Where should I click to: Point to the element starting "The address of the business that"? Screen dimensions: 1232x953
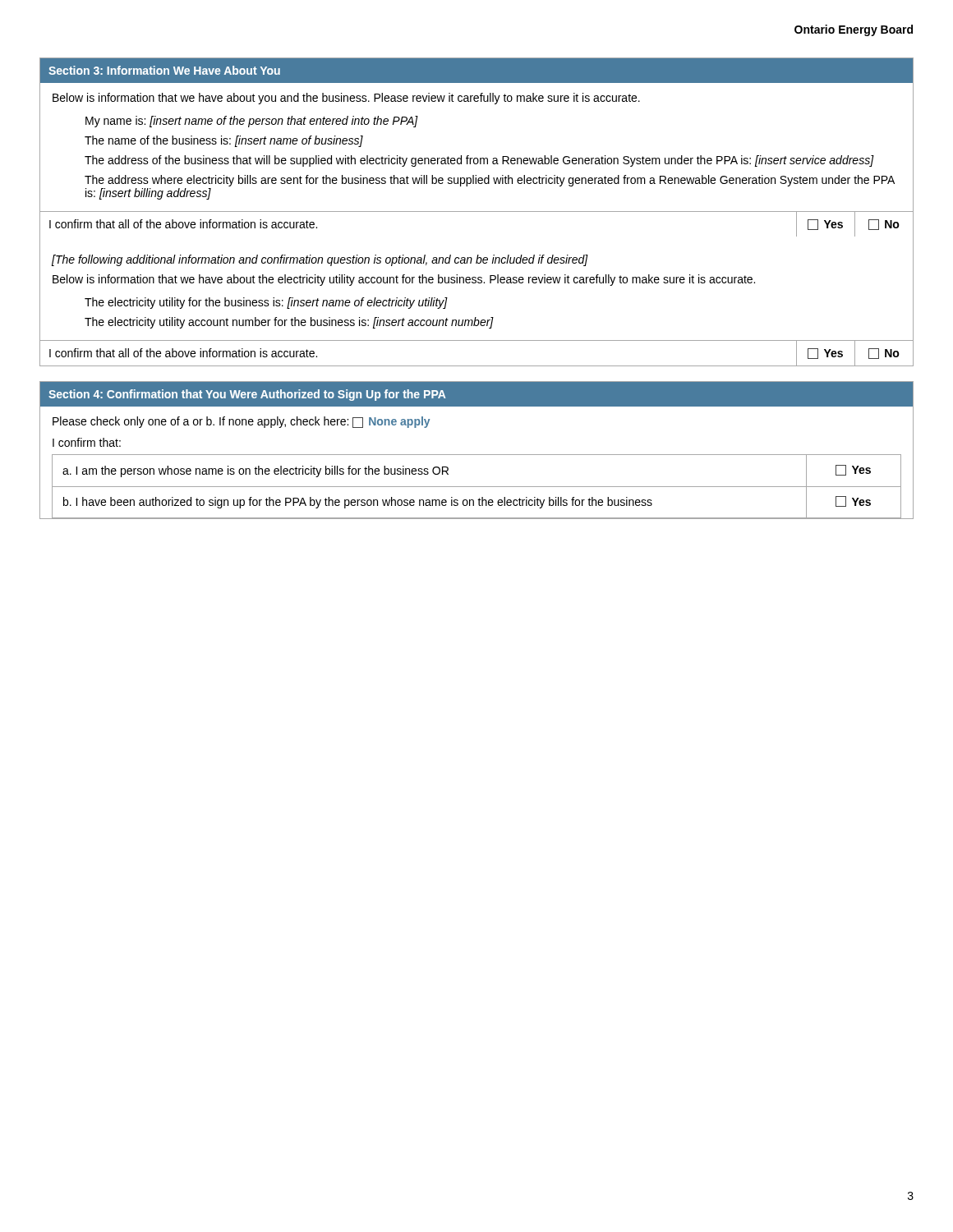(x=479, y=160)
